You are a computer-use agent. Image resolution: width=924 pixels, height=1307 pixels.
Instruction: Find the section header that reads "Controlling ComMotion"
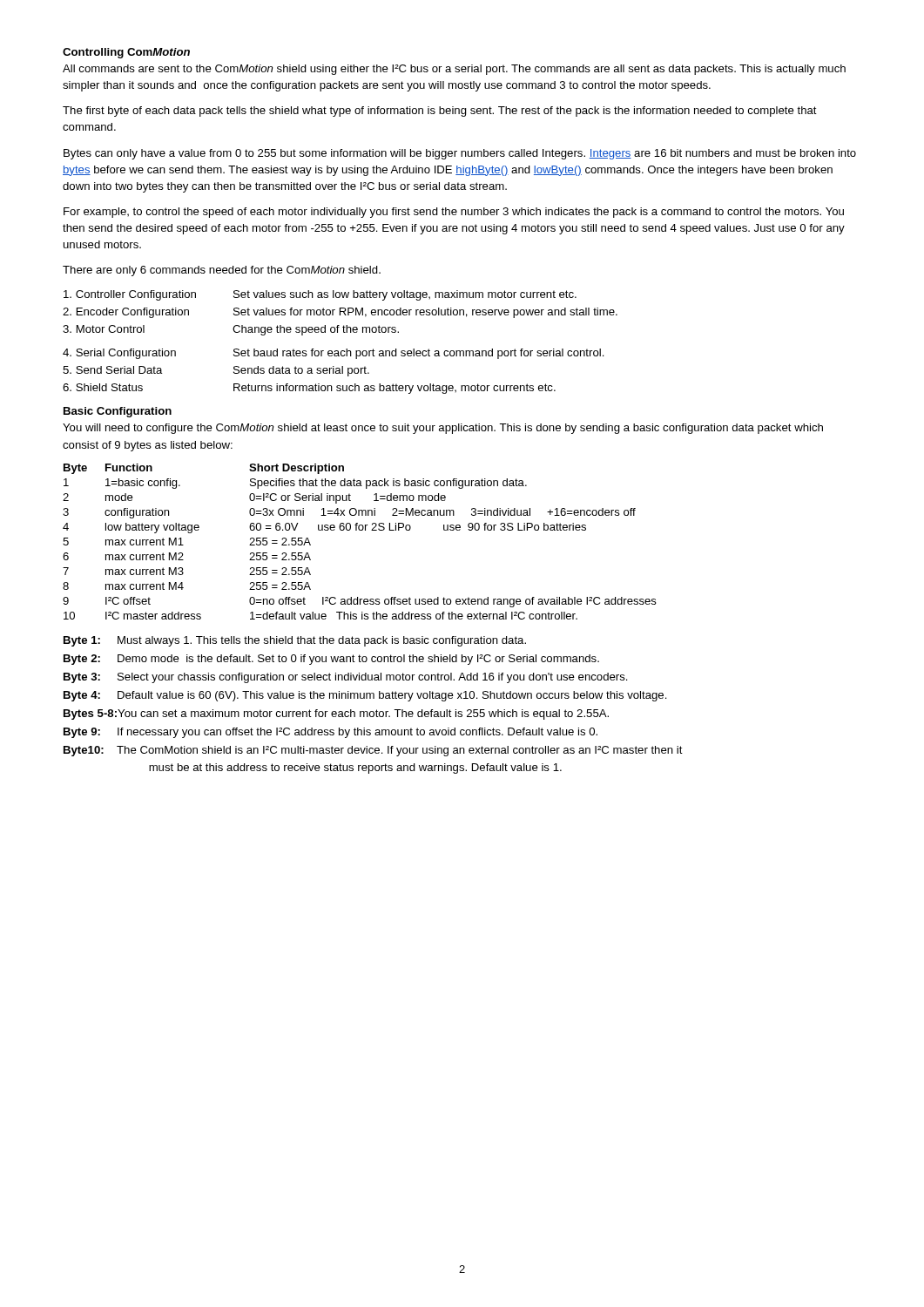coord(127,52)
